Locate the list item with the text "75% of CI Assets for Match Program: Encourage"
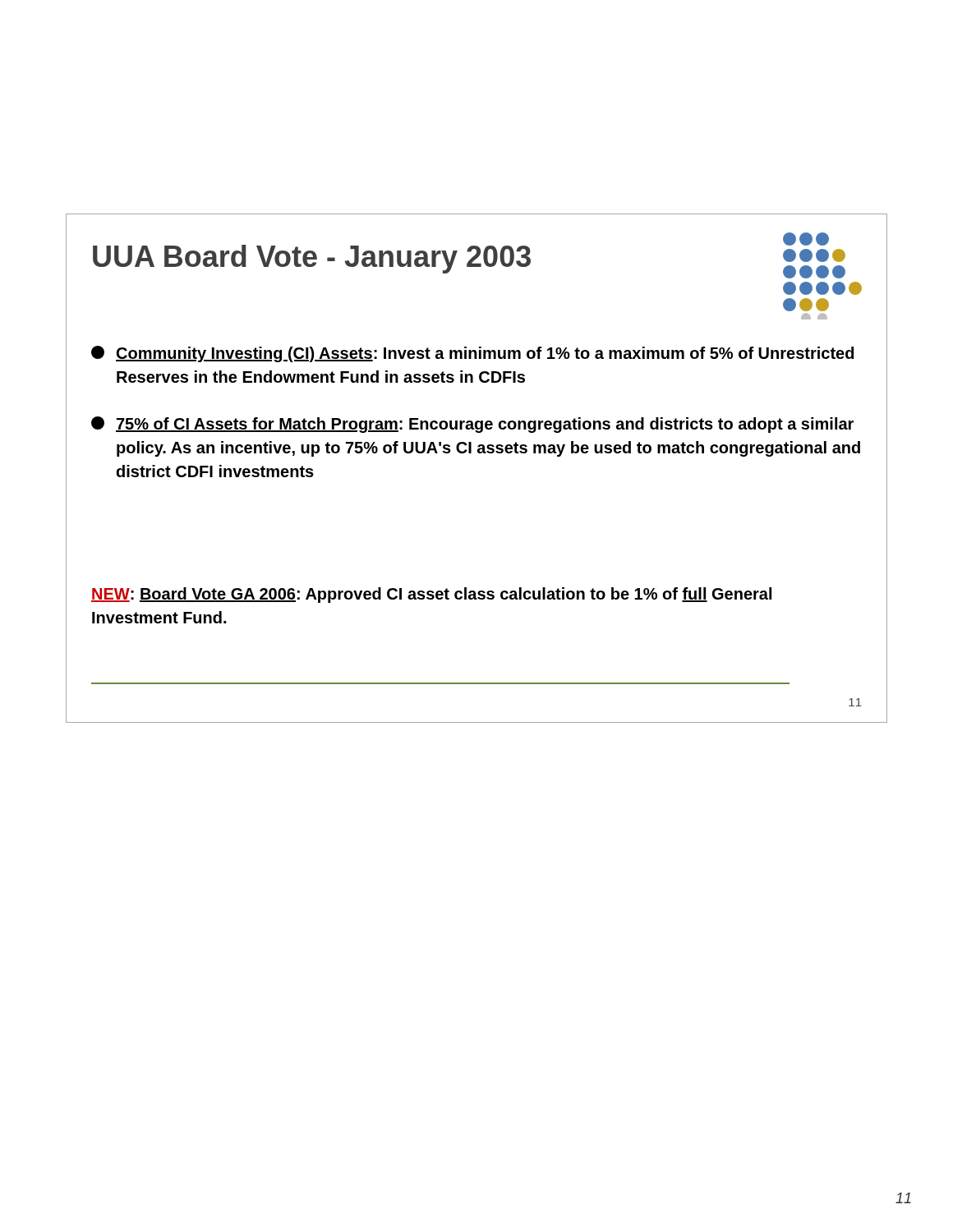The image size is (953, 1232). pyautogui.click(x=477, y=448)
